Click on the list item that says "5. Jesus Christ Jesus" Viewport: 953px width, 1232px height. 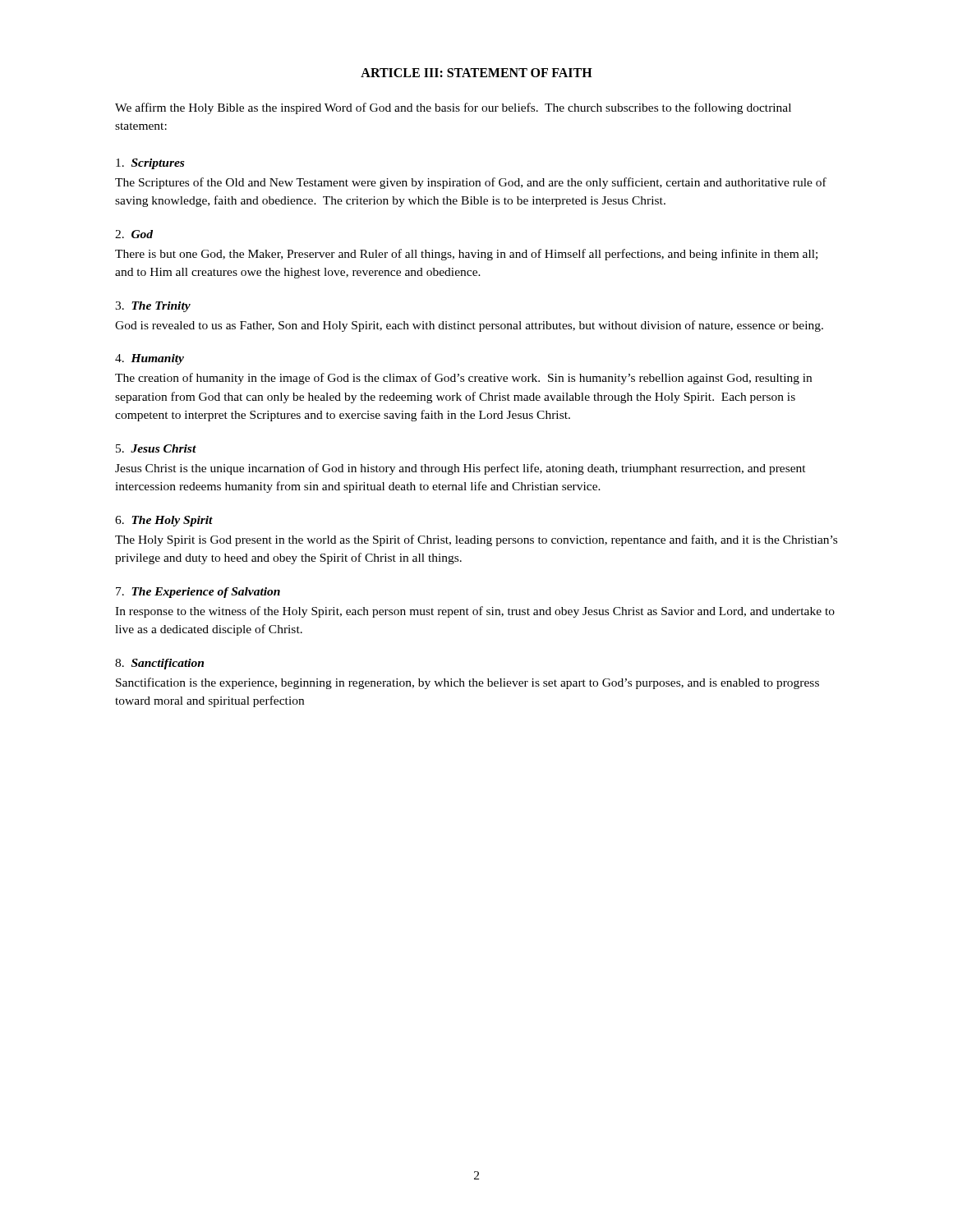[x=476, y=468]
